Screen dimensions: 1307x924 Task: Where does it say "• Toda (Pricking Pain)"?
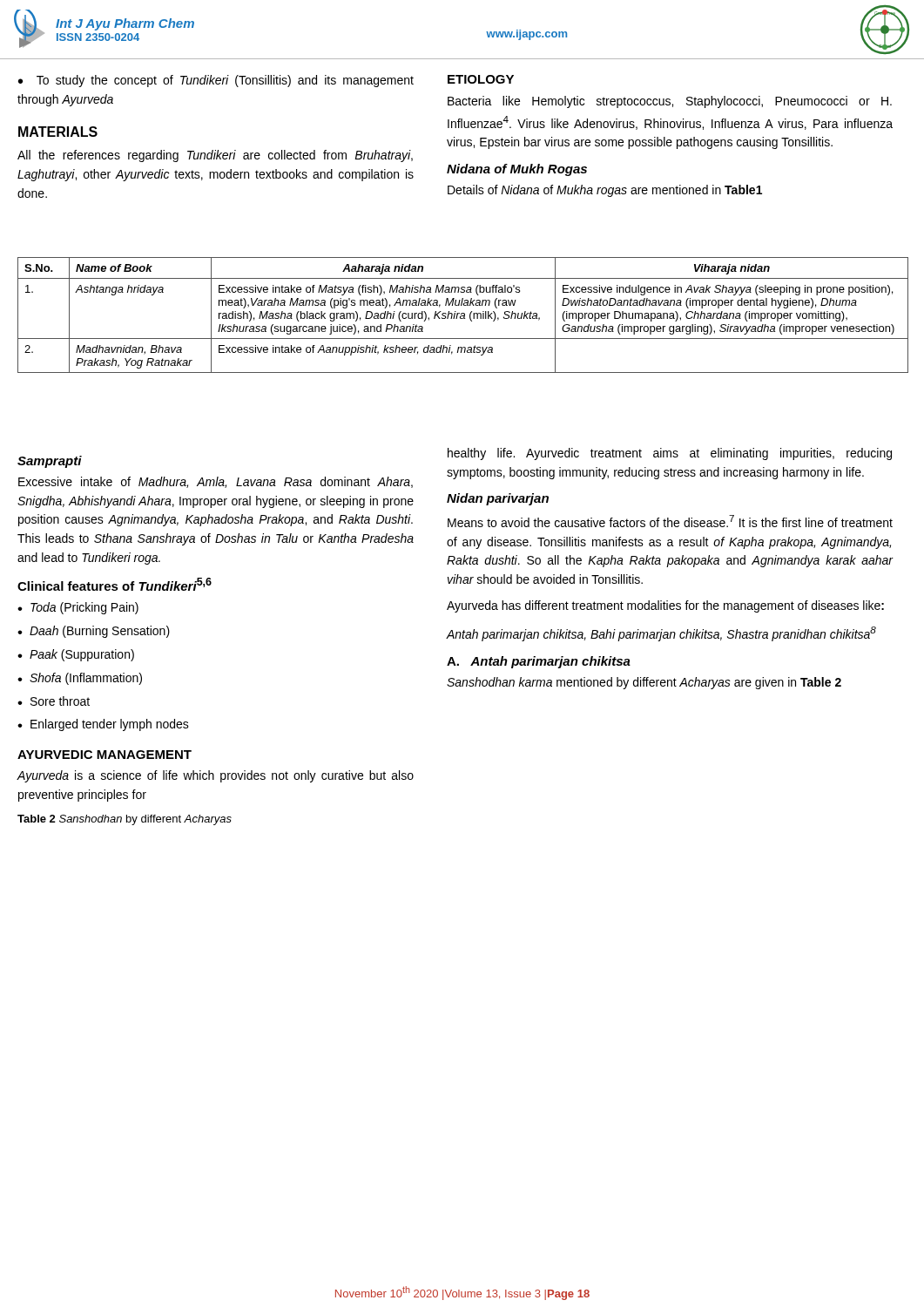point(78,609)
